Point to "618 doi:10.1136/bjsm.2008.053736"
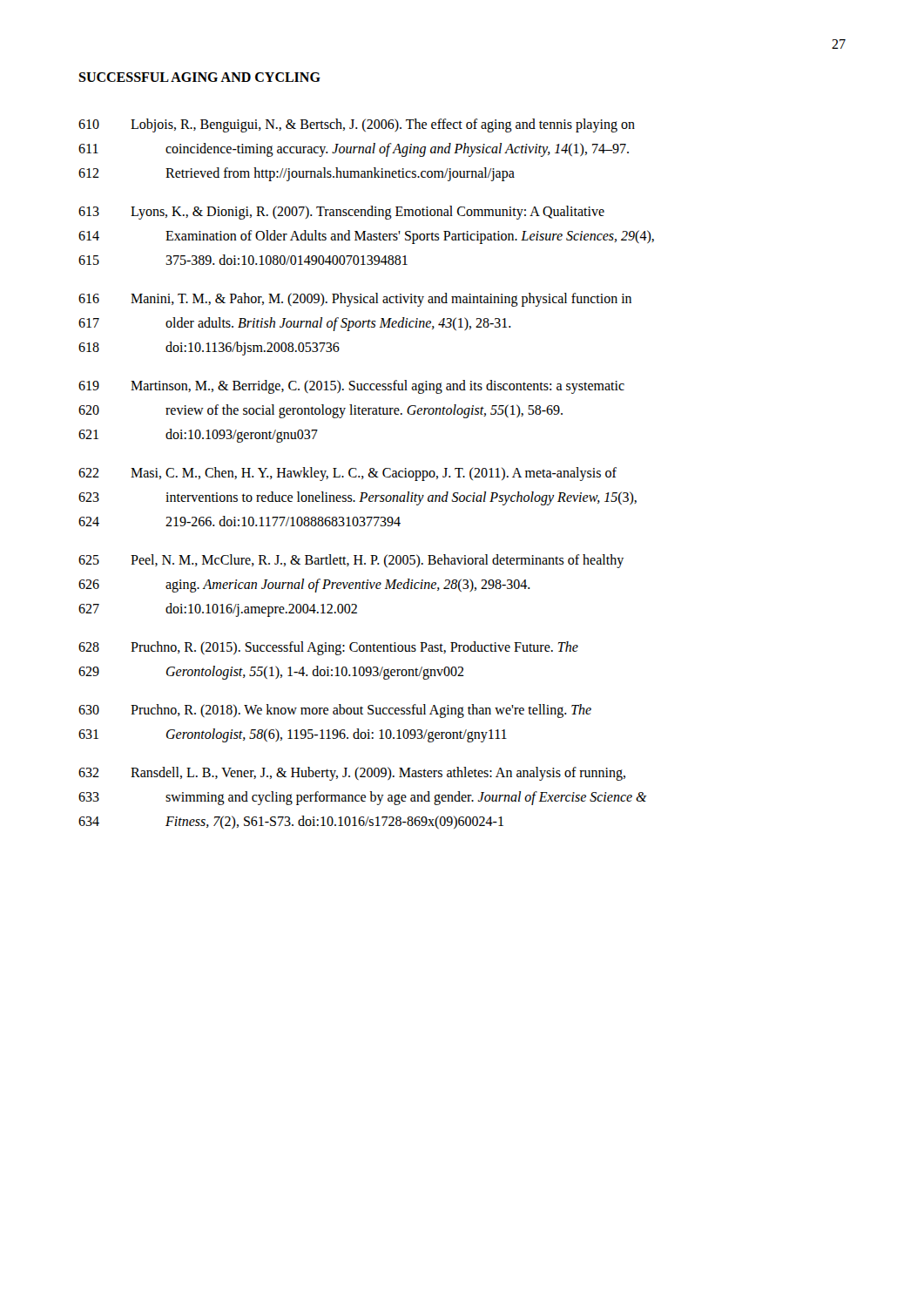Image resolution: width=924 pixels, height=1307 pixels. pos(209,349)
